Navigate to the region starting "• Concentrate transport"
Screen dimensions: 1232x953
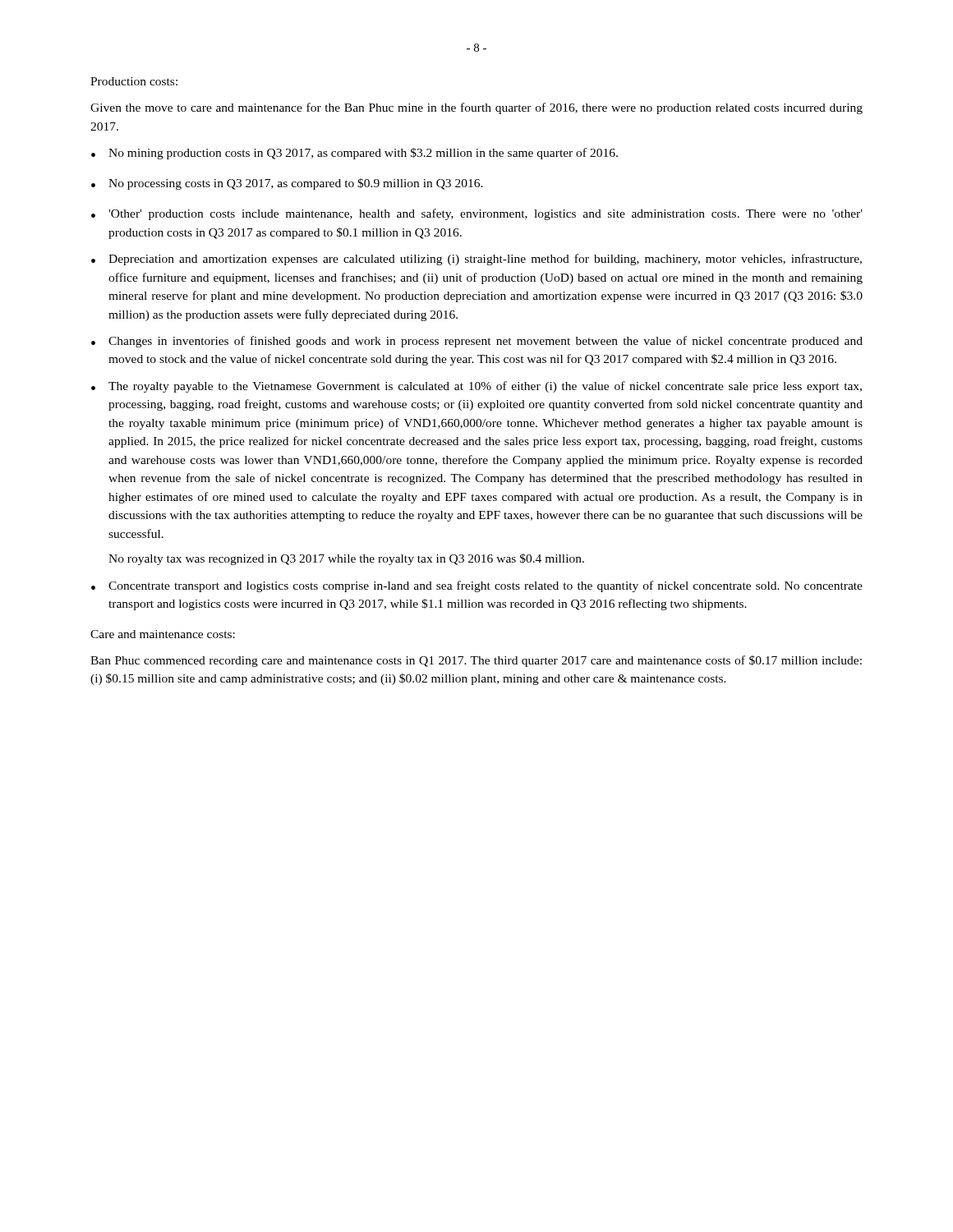point(476,595)
